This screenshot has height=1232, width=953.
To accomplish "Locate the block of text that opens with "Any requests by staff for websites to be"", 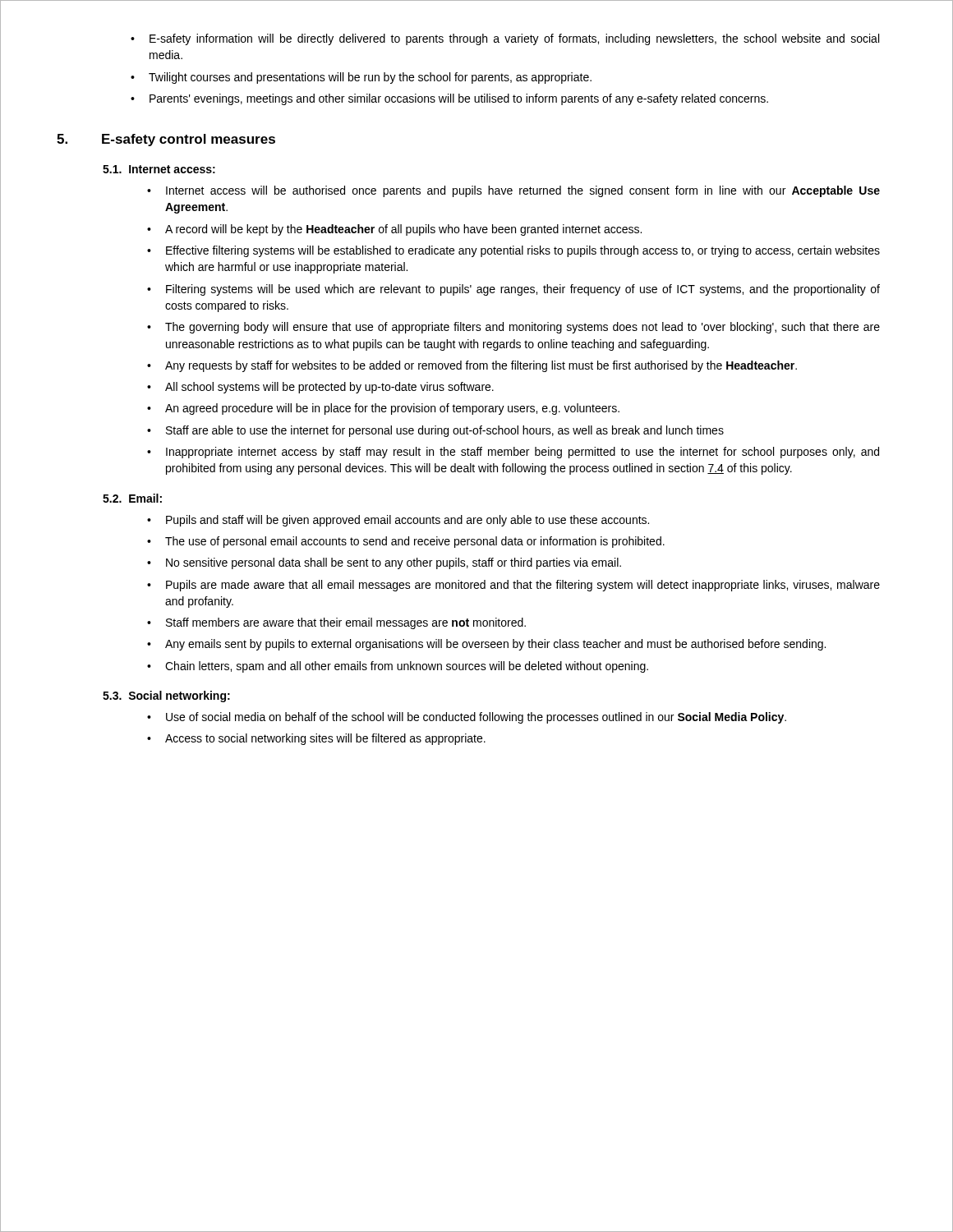I will tap(513, 365).
